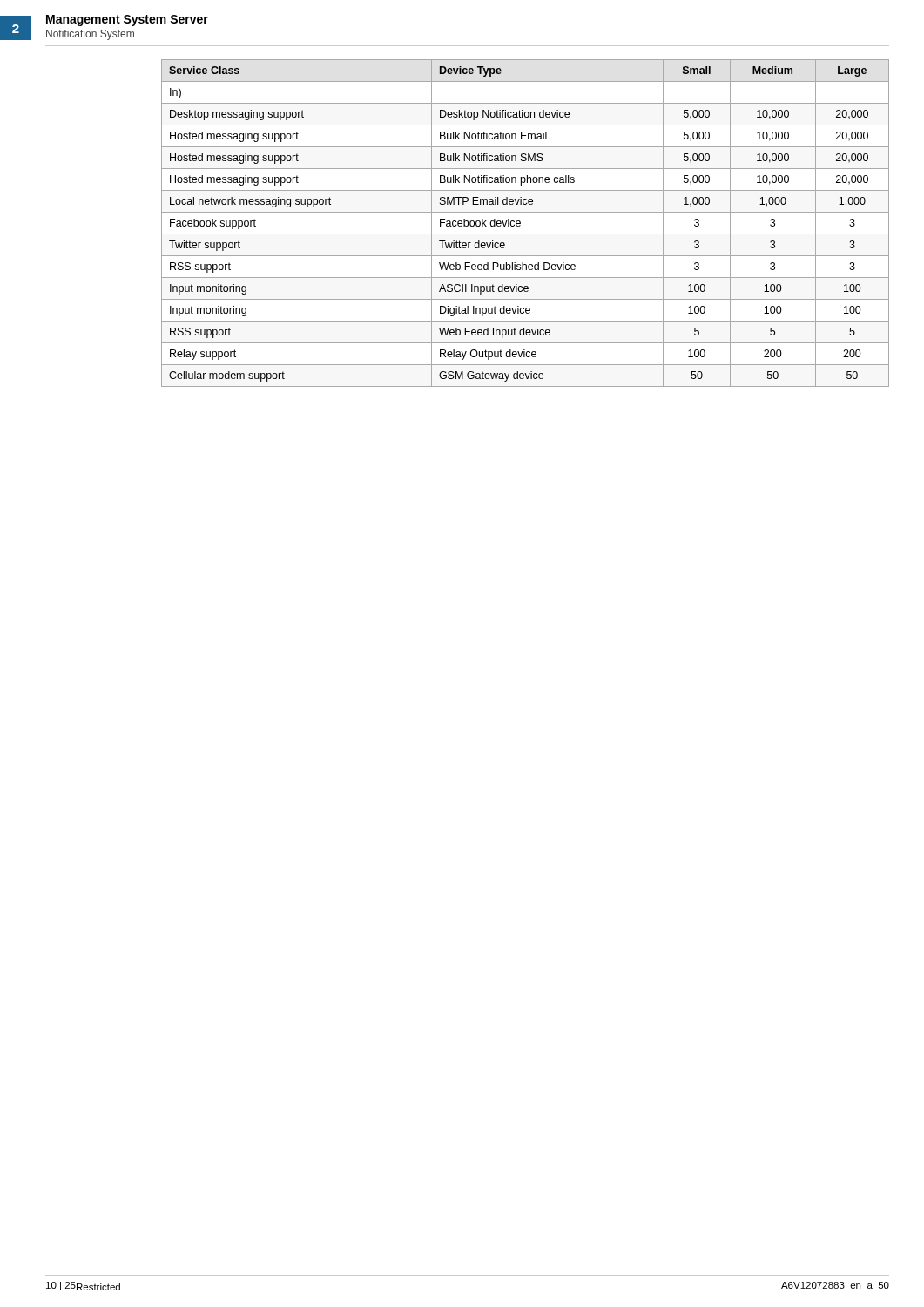Click a table
924x1307 pixels.
(525, 223)
